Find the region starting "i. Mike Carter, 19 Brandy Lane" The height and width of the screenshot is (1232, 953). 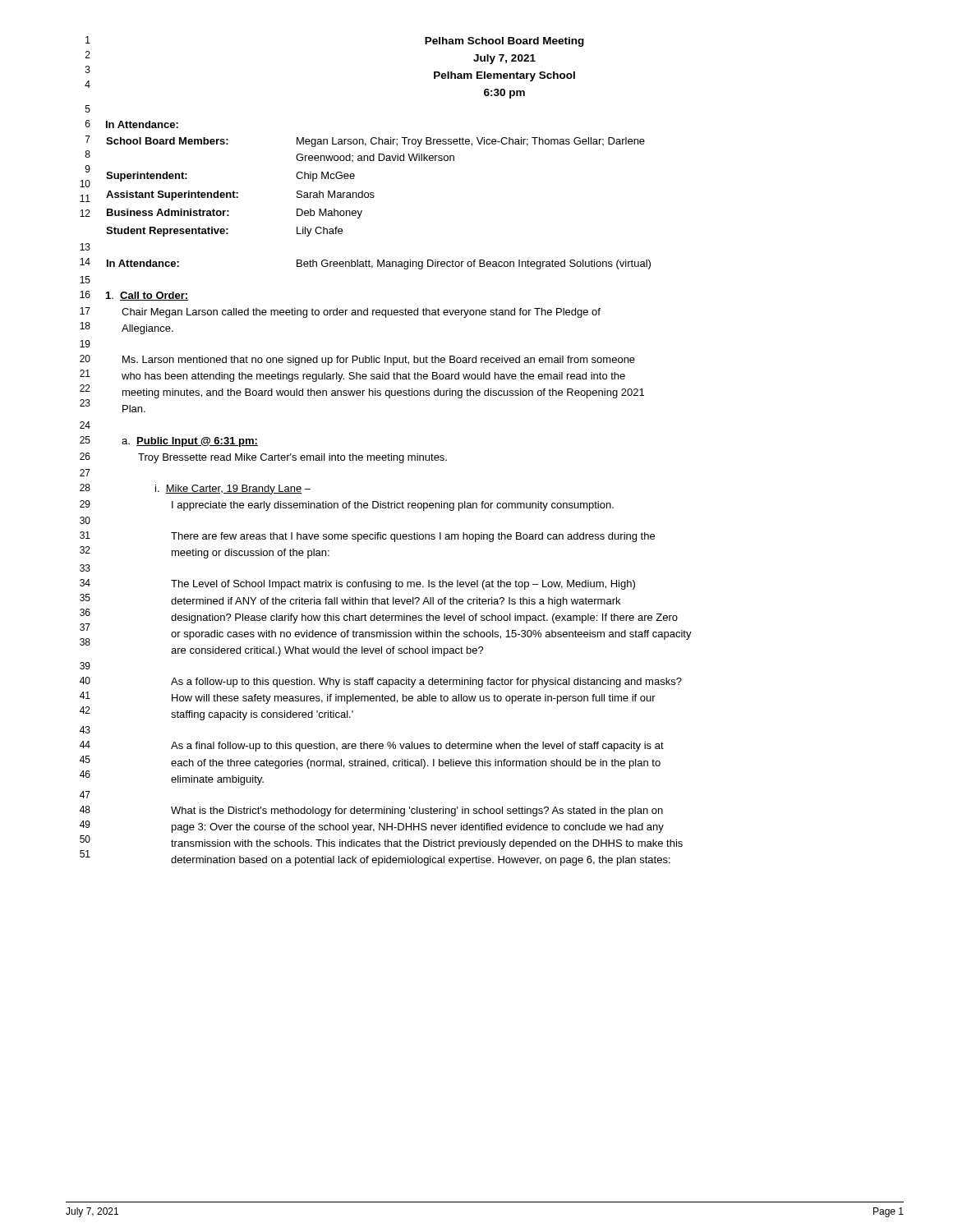tap(233, 488)
